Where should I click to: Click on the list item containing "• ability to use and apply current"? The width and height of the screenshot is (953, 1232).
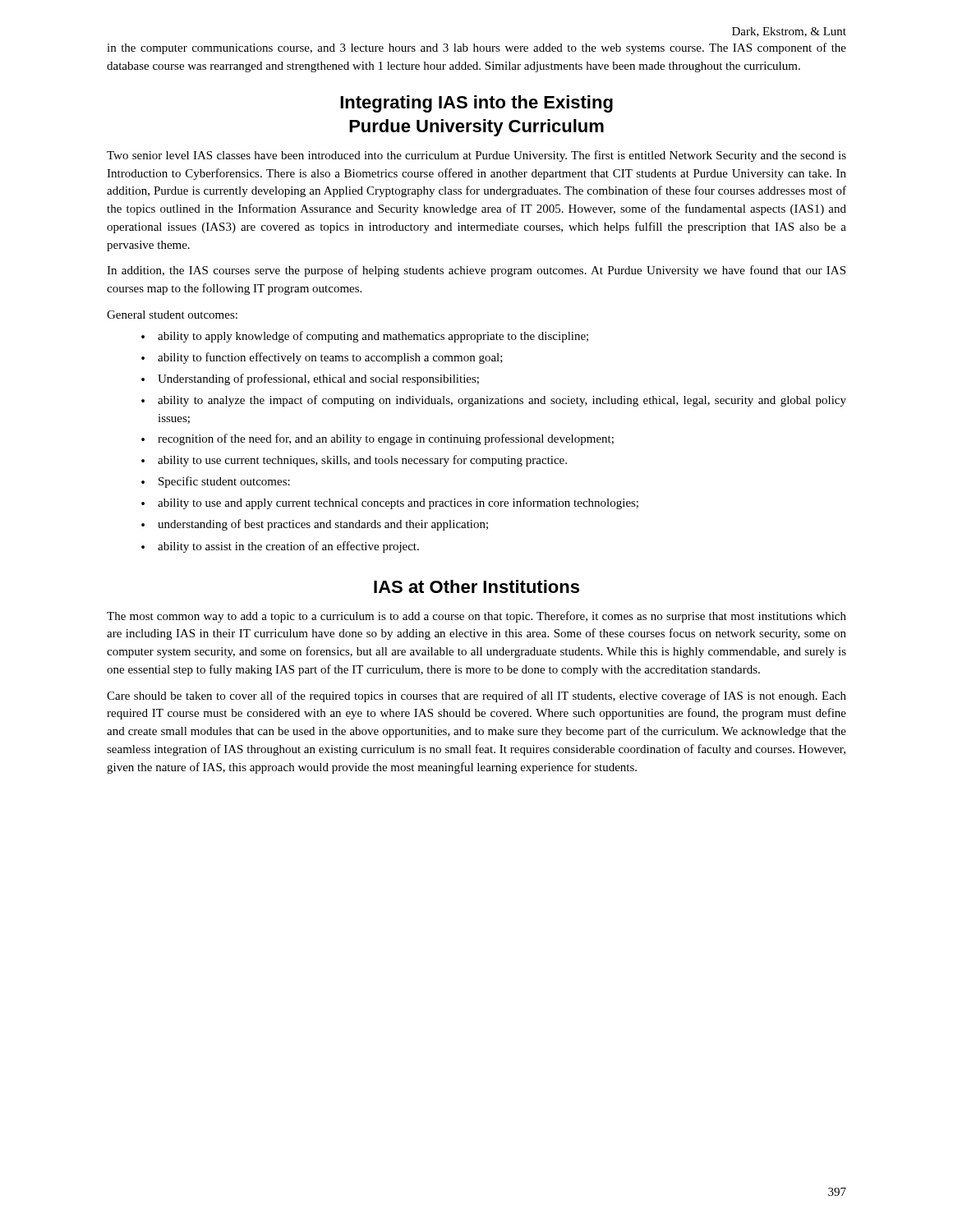(476, 504)
